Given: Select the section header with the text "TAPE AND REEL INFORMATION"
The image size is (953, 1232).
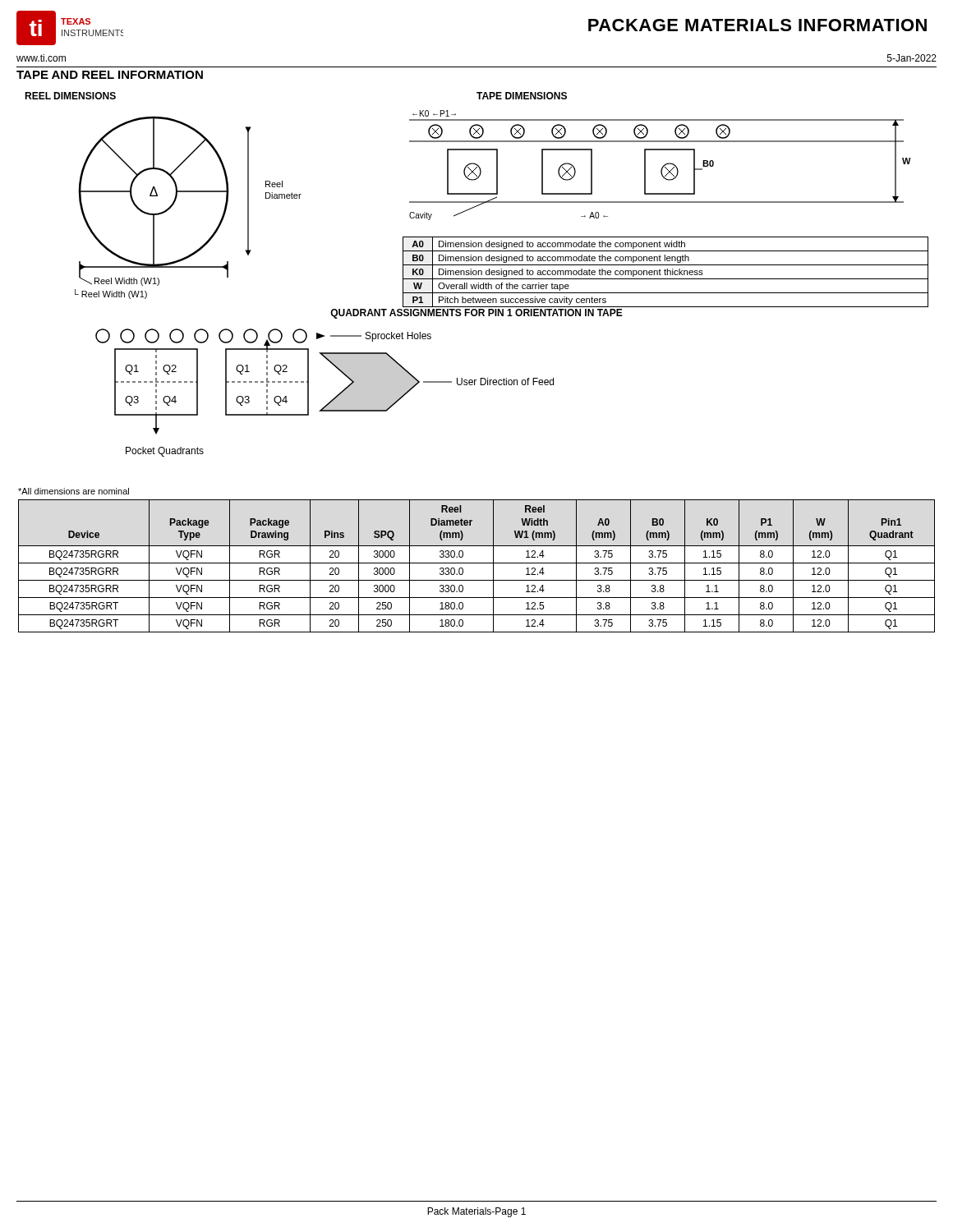Looking at the screenshot, I should pos(110,74).
